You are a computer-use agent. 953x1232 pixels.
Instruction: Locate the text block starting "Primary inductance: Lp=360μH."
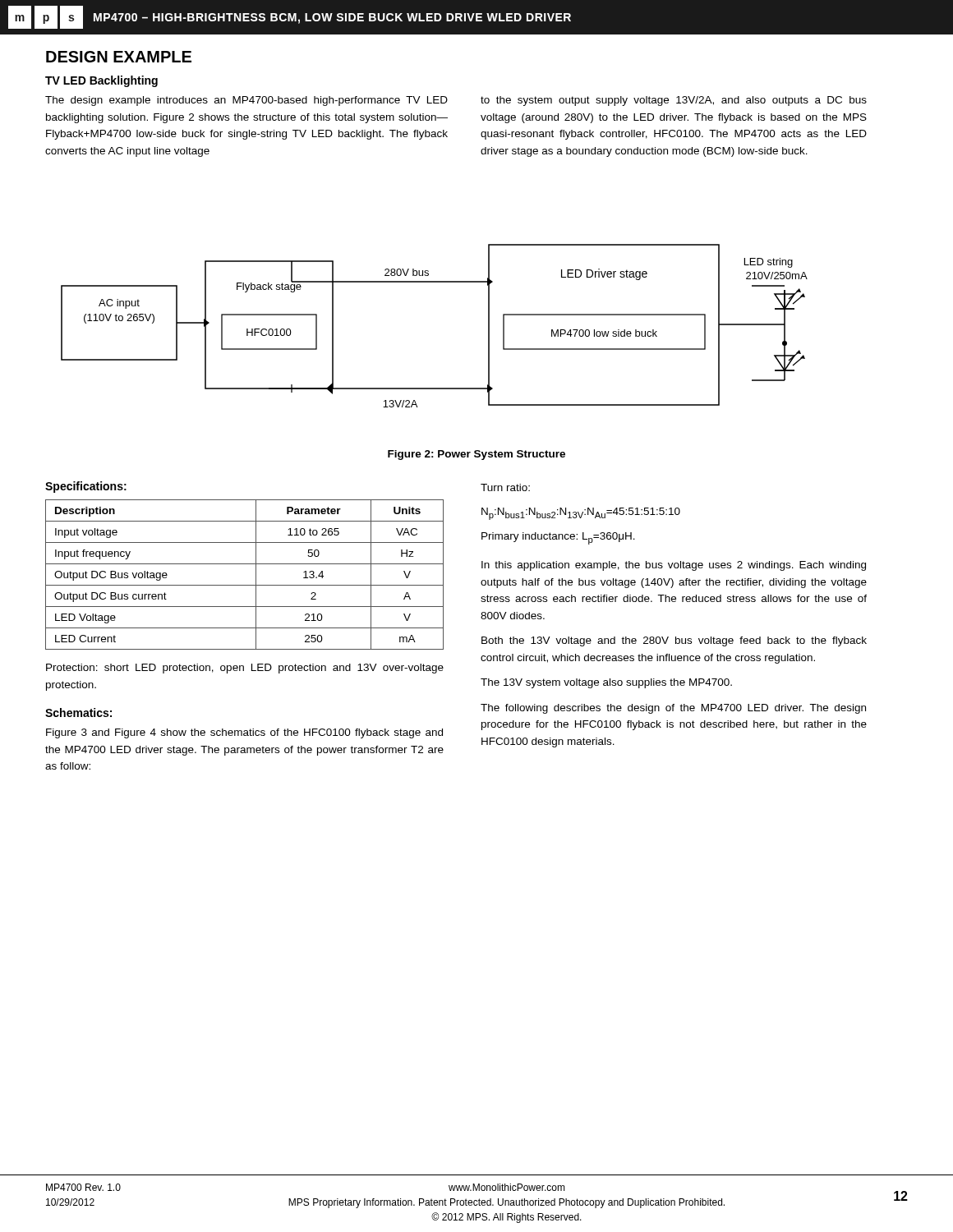(558, 537)
